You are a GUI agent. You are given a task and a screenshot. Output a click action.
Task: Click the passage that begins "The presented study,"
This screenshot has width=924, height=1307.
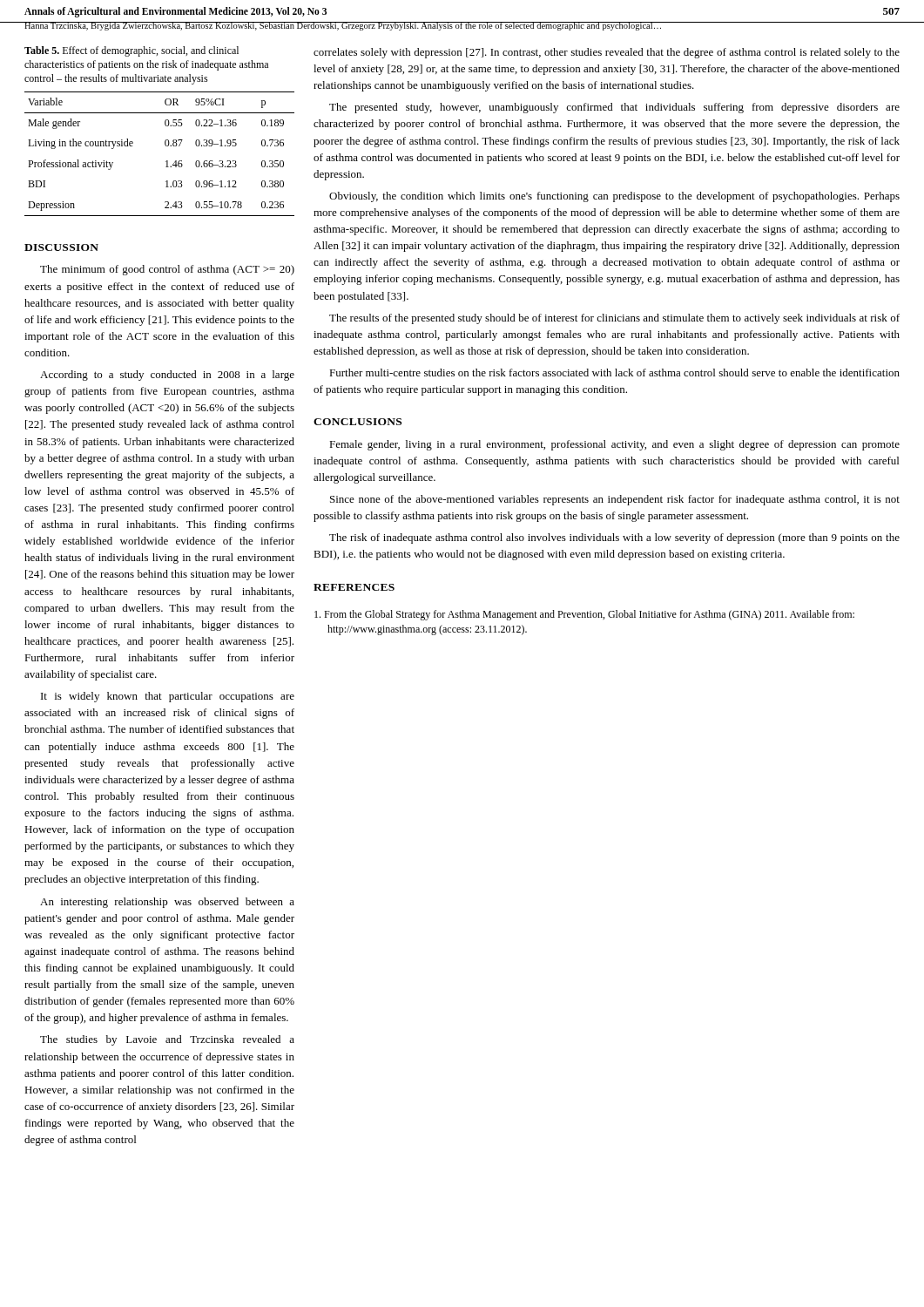(607, 140)
